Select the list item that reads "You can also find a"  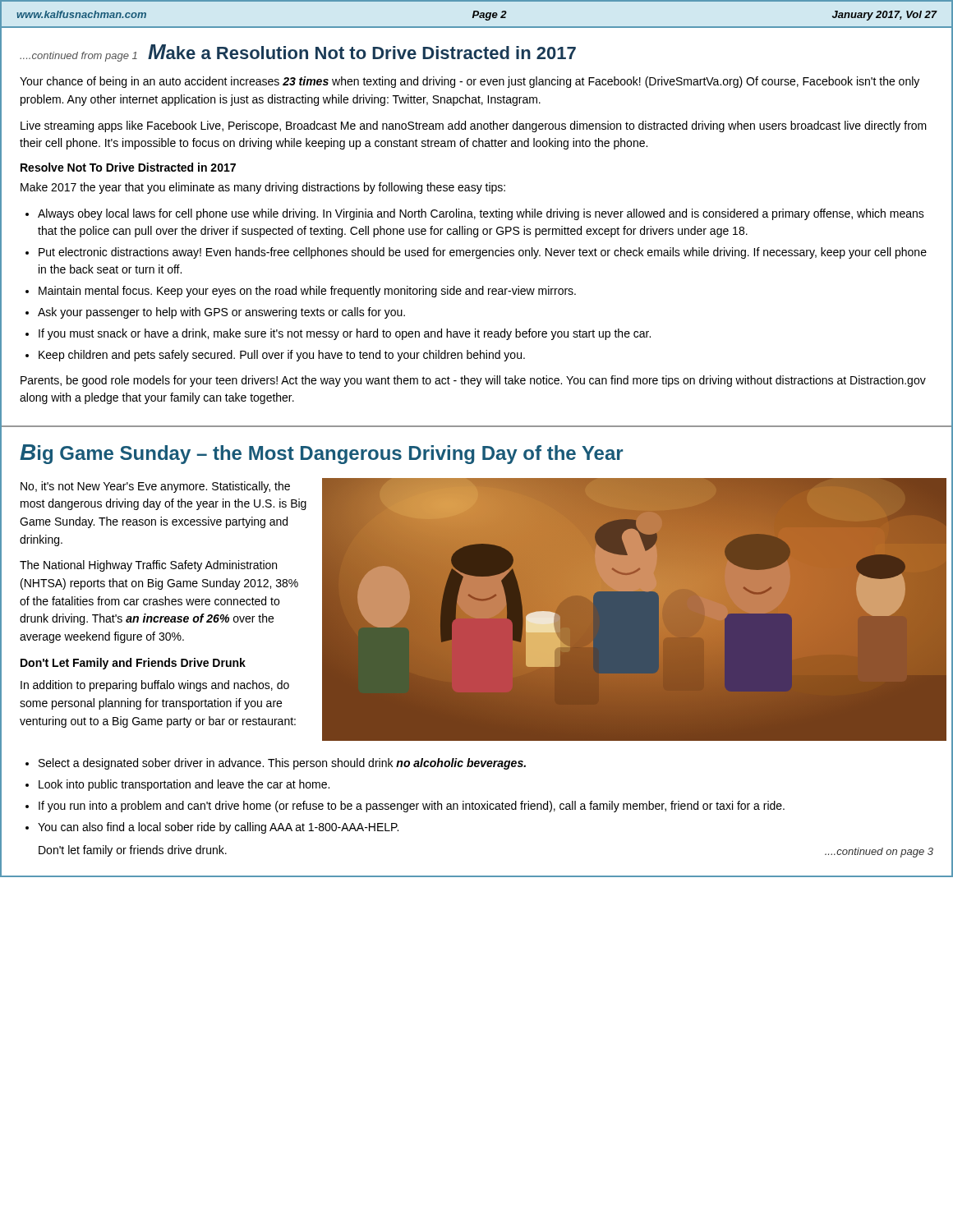pyautogui.click(x=219, y=827)
